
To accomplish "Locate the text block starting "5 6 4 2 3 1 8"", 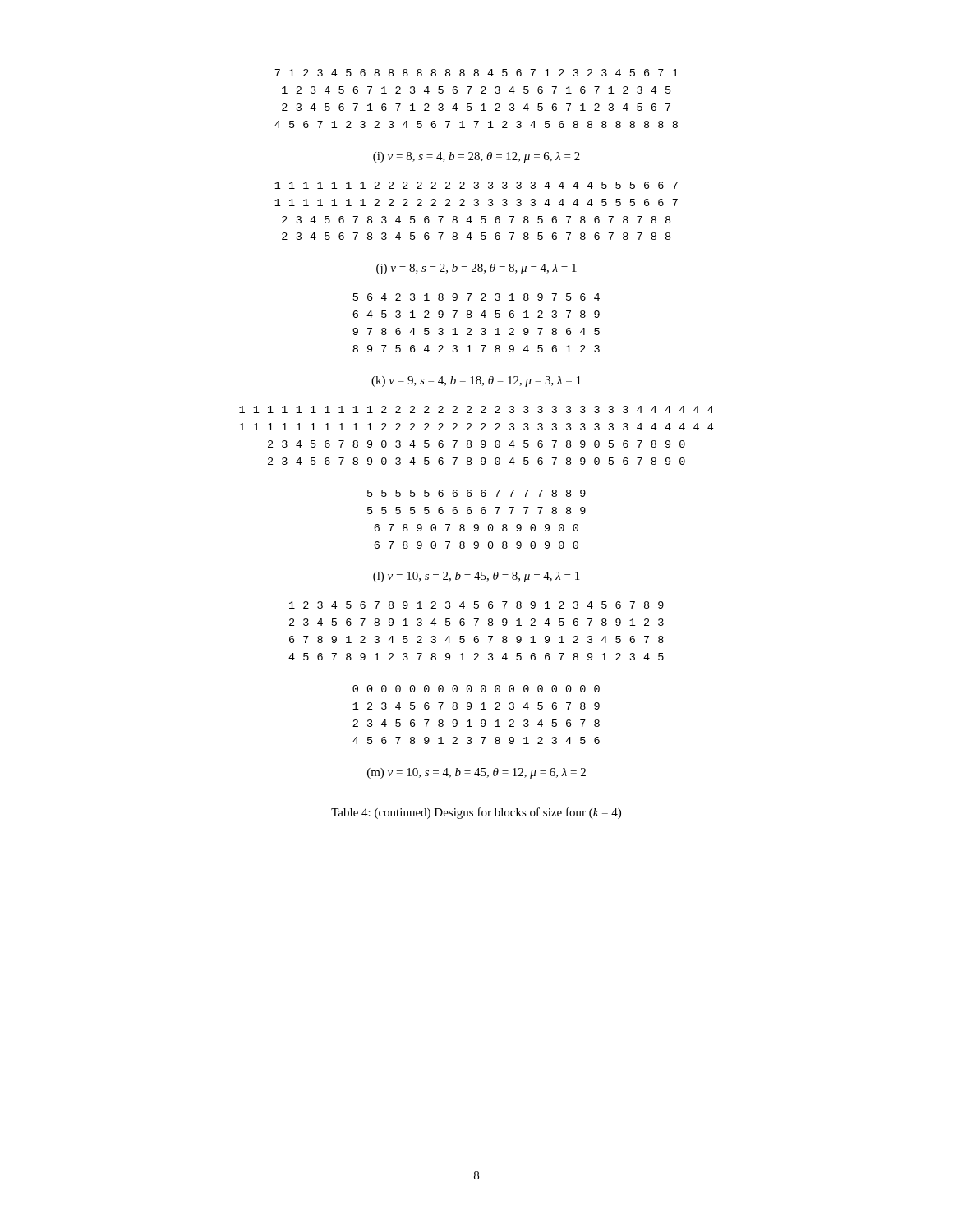I will [476, 324].
